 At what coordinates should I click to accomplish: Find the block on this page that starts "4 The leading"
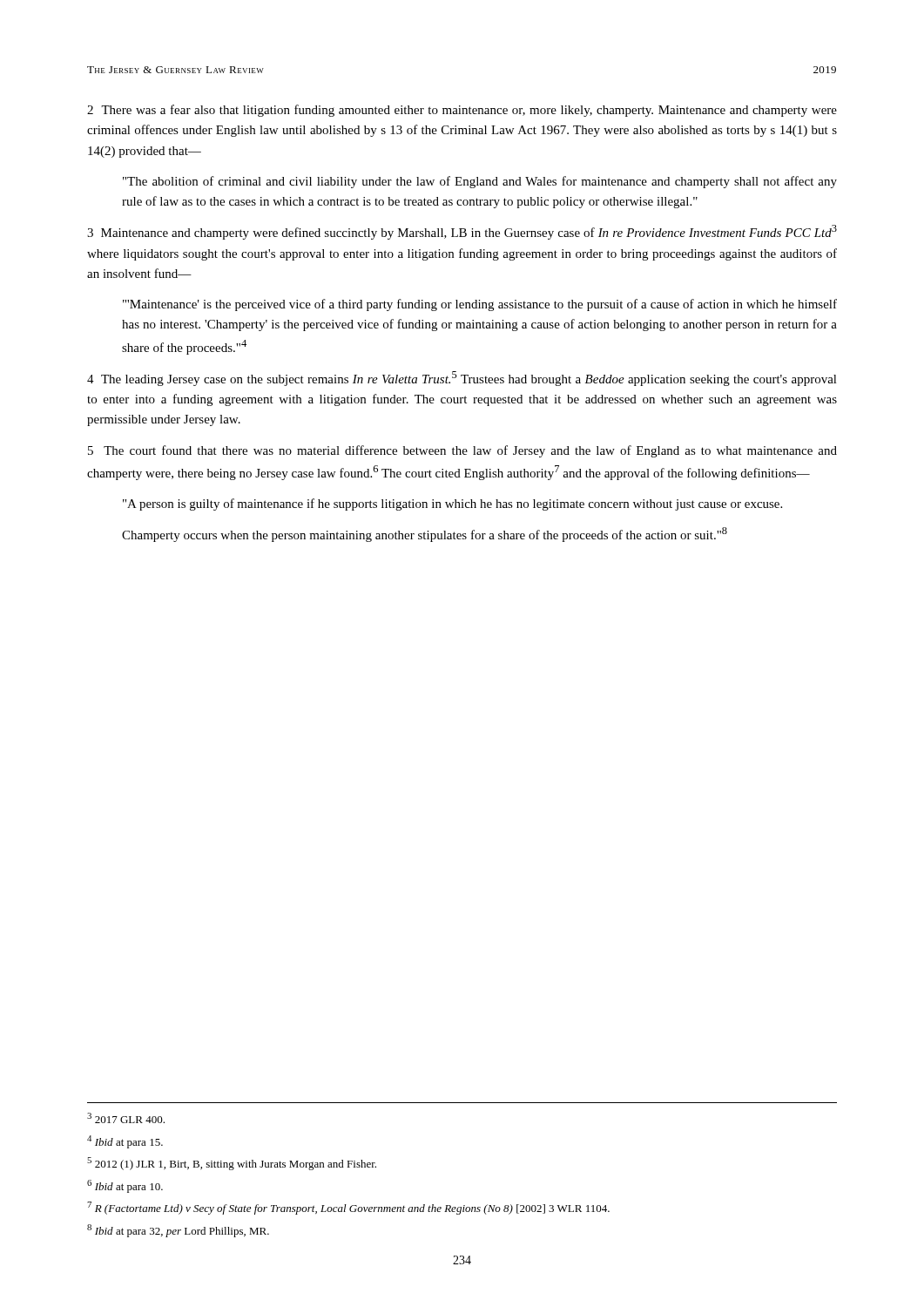point(462,398)
